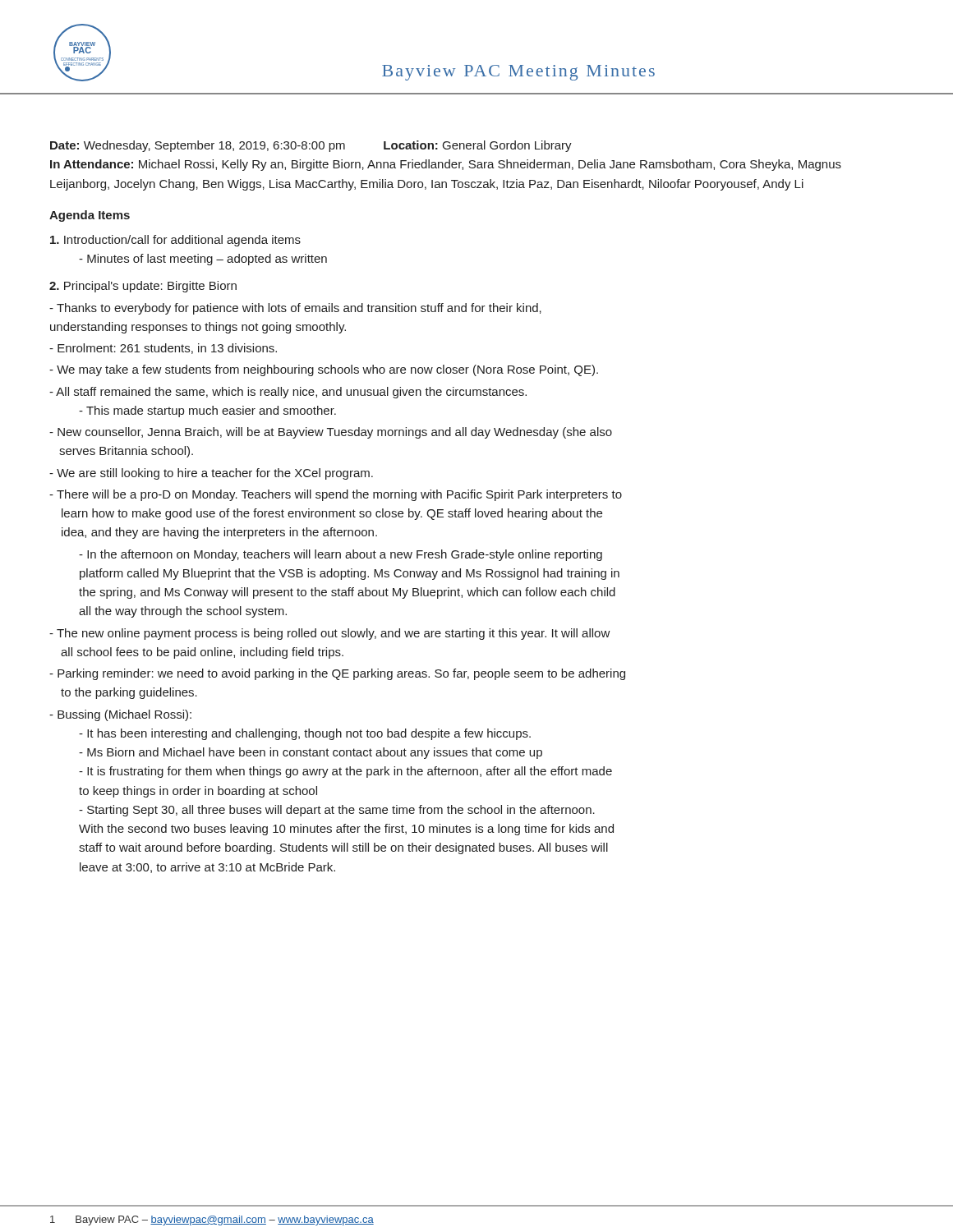Where is the passage that starts "Thanks to everybody for patience"?

[x=296, y=317]
